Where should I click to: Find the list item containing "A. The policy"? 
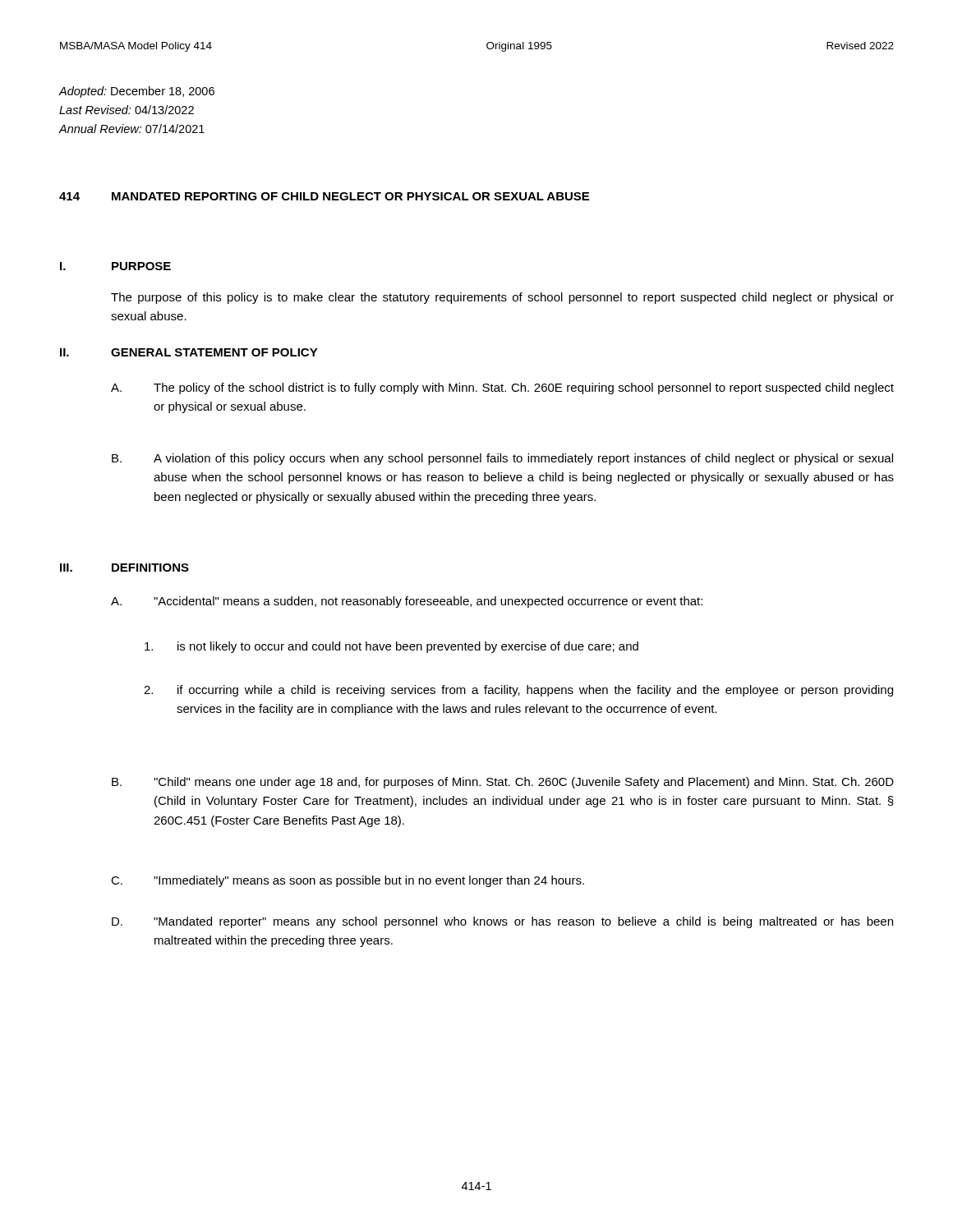[x=476, y=397]
